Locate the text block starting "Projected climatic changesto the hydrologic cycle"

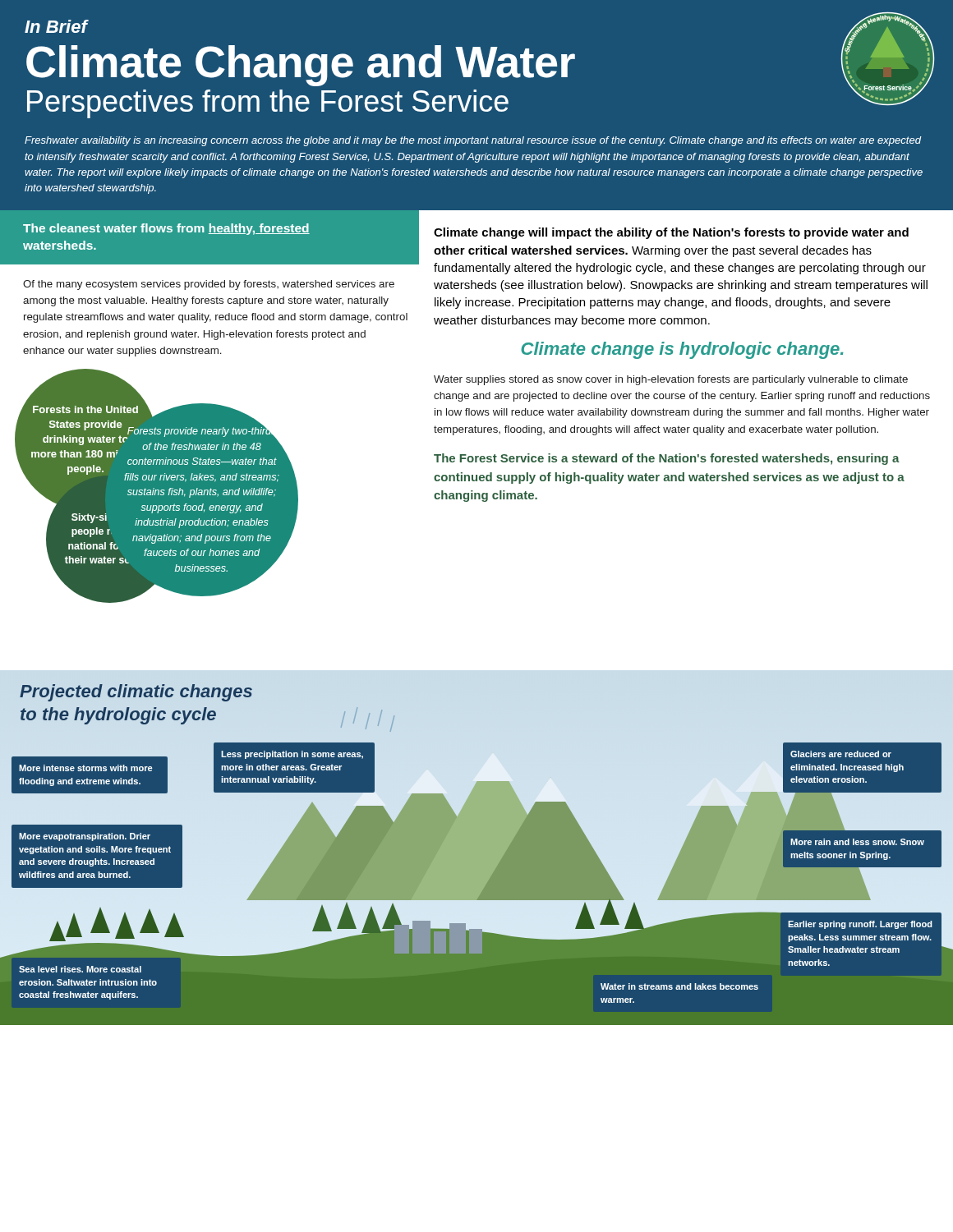pos(136,703)
